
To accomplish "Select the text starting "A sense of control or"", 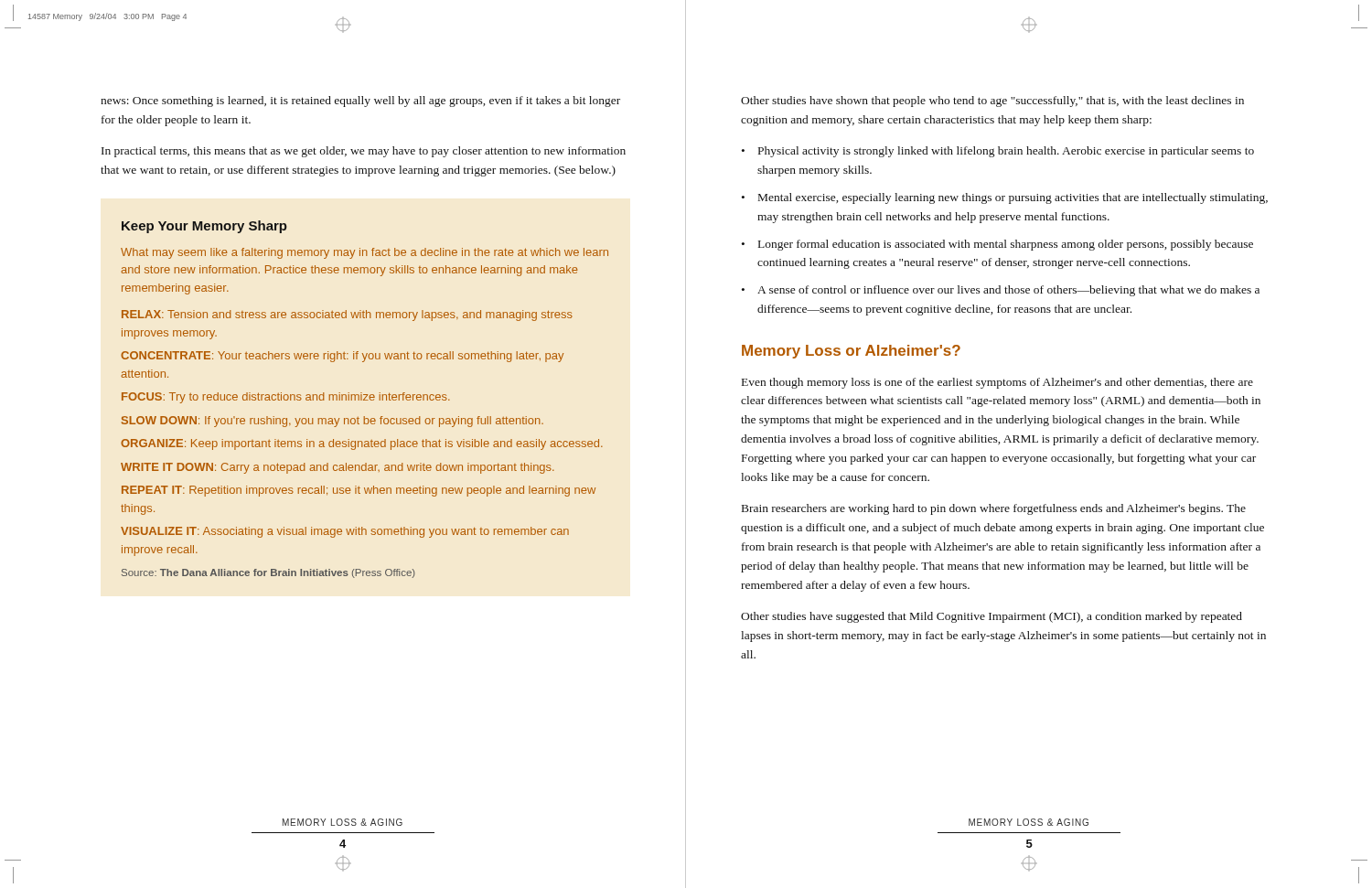I will pos(1009,299).
